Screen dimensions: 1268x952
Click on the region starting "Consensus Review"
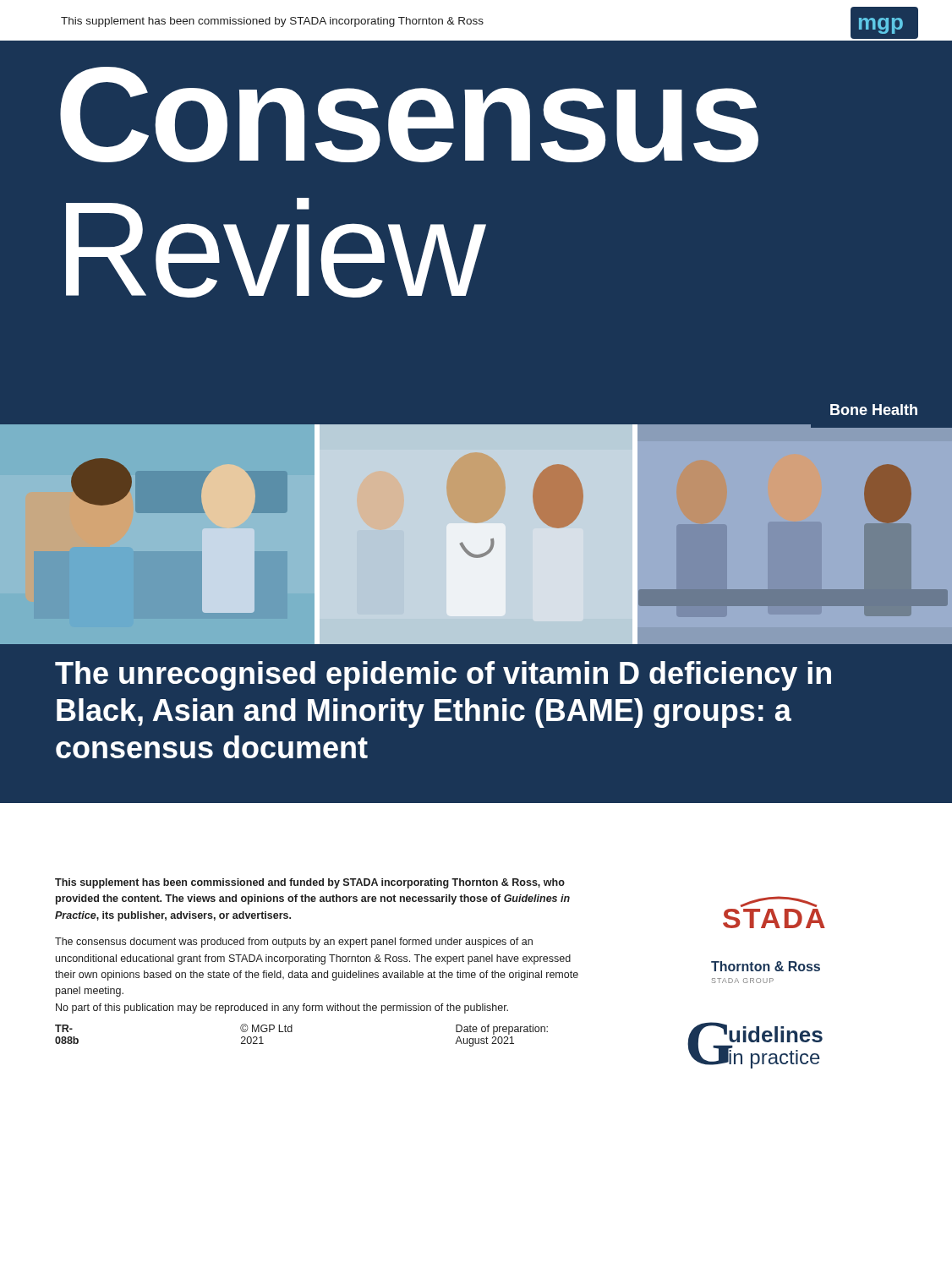click(408, 182)
